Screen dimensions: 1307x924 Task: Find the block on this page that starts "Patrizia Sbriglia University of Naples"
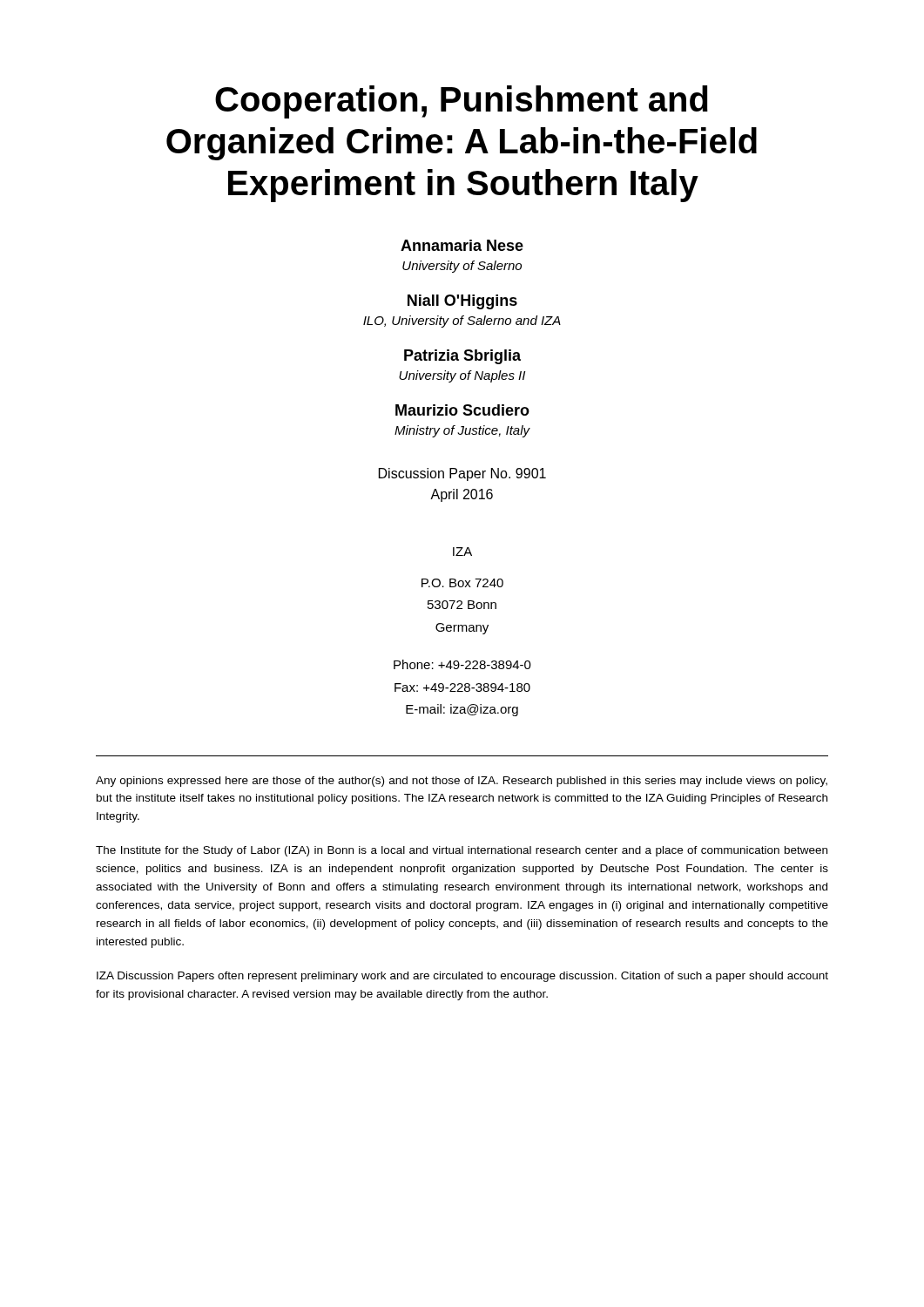tap(462, 365)
